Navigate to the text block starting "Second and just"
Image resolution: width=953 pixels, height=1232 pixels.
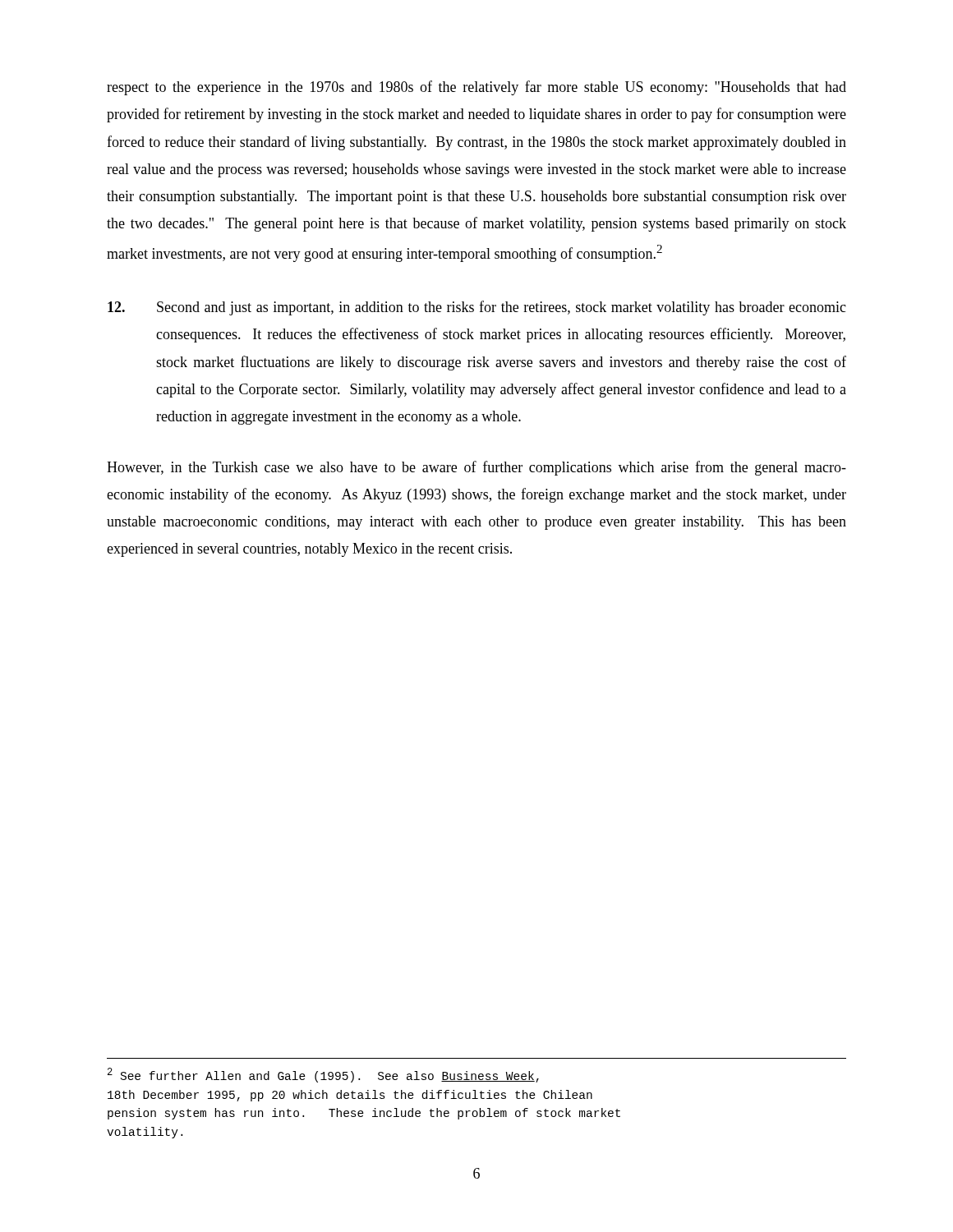pyautogui.click(x=476, y=362)
